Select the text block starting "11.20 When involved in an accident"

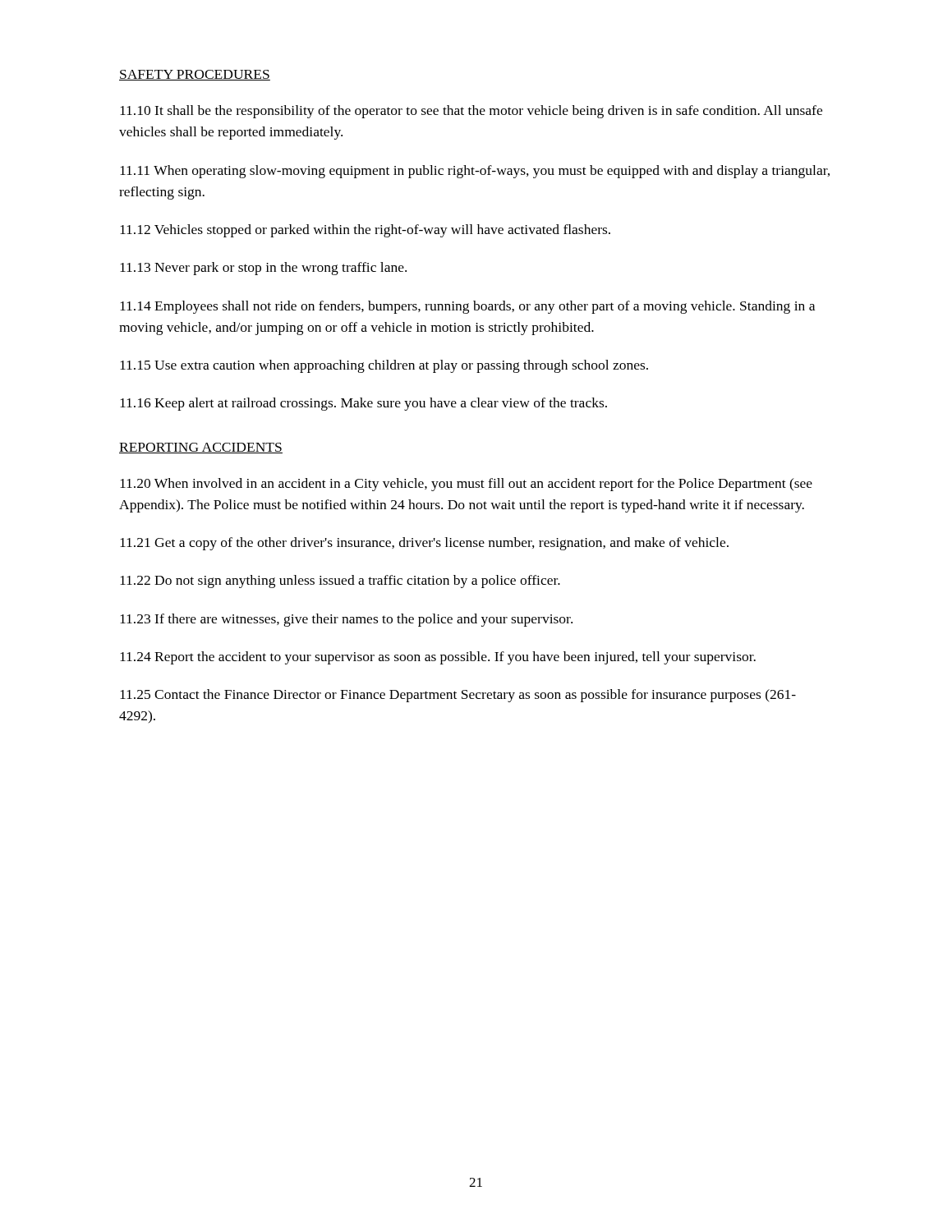coord(466,493)
